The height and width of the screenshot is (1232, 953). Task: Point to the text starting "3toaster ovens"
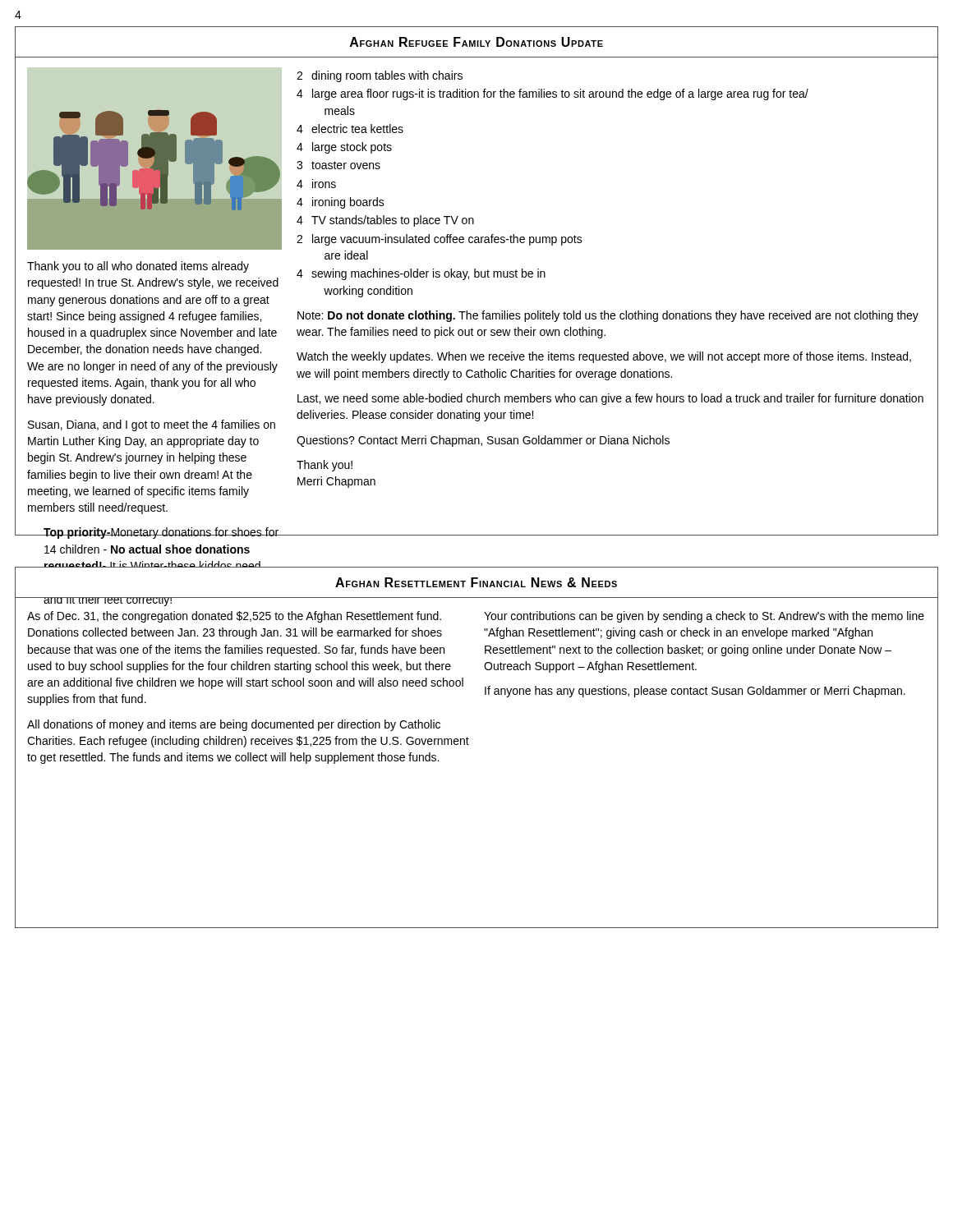pos(338,165)
